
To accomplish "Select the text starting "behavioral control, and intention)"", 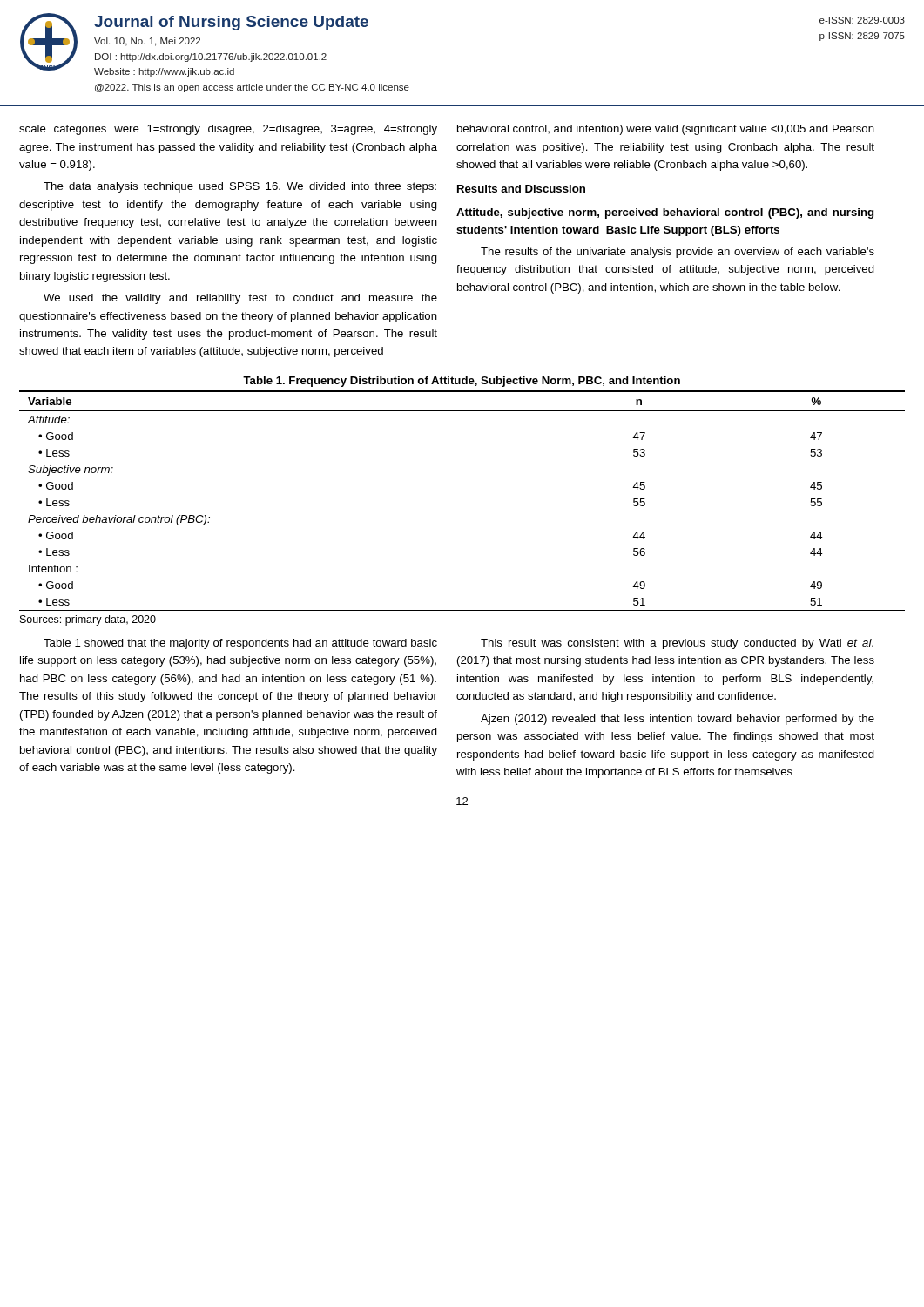I will [665, 147].
